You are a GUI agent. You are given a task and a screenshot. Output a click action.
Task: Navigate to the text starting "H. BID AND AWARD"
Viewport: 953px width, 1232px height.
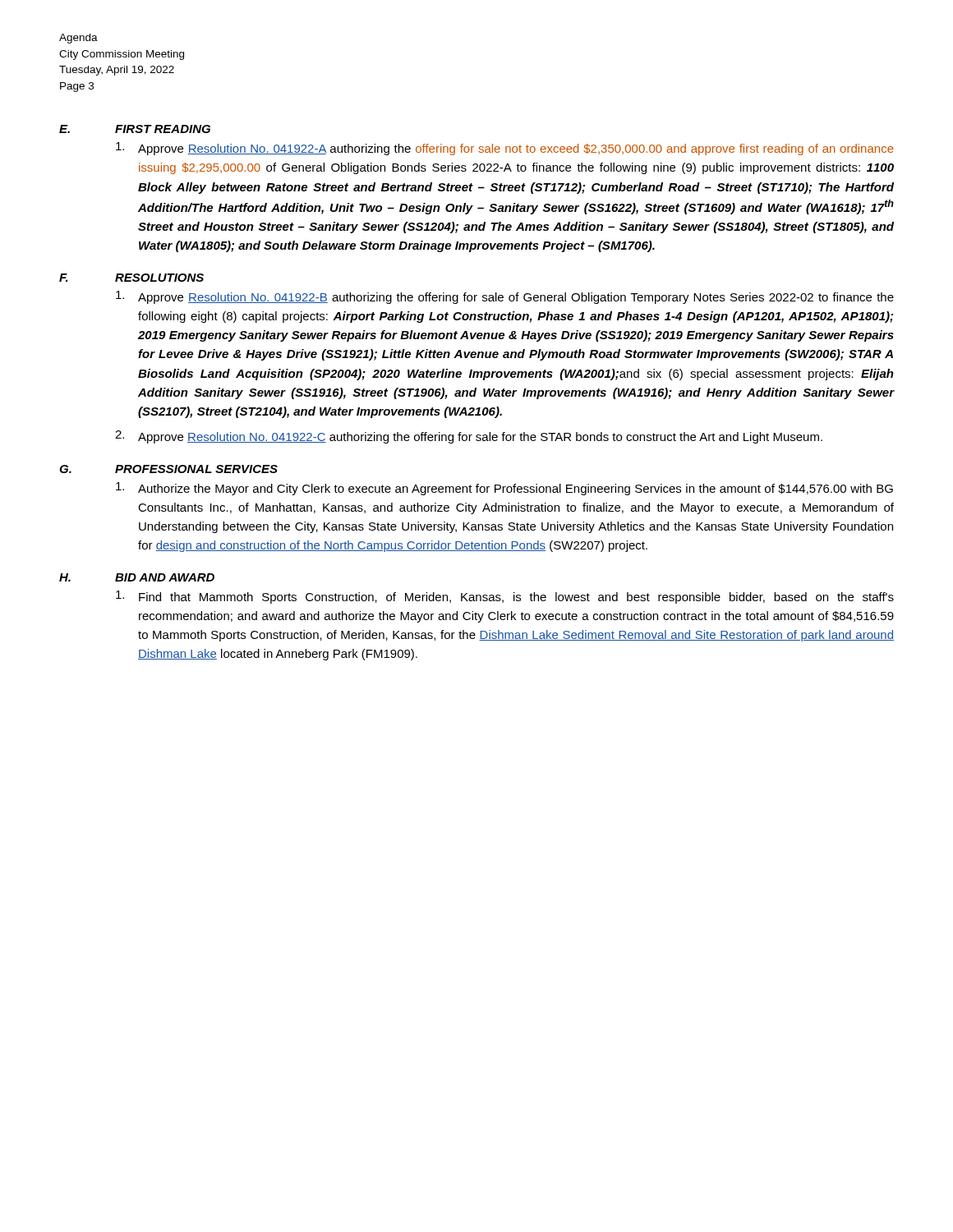137,577
